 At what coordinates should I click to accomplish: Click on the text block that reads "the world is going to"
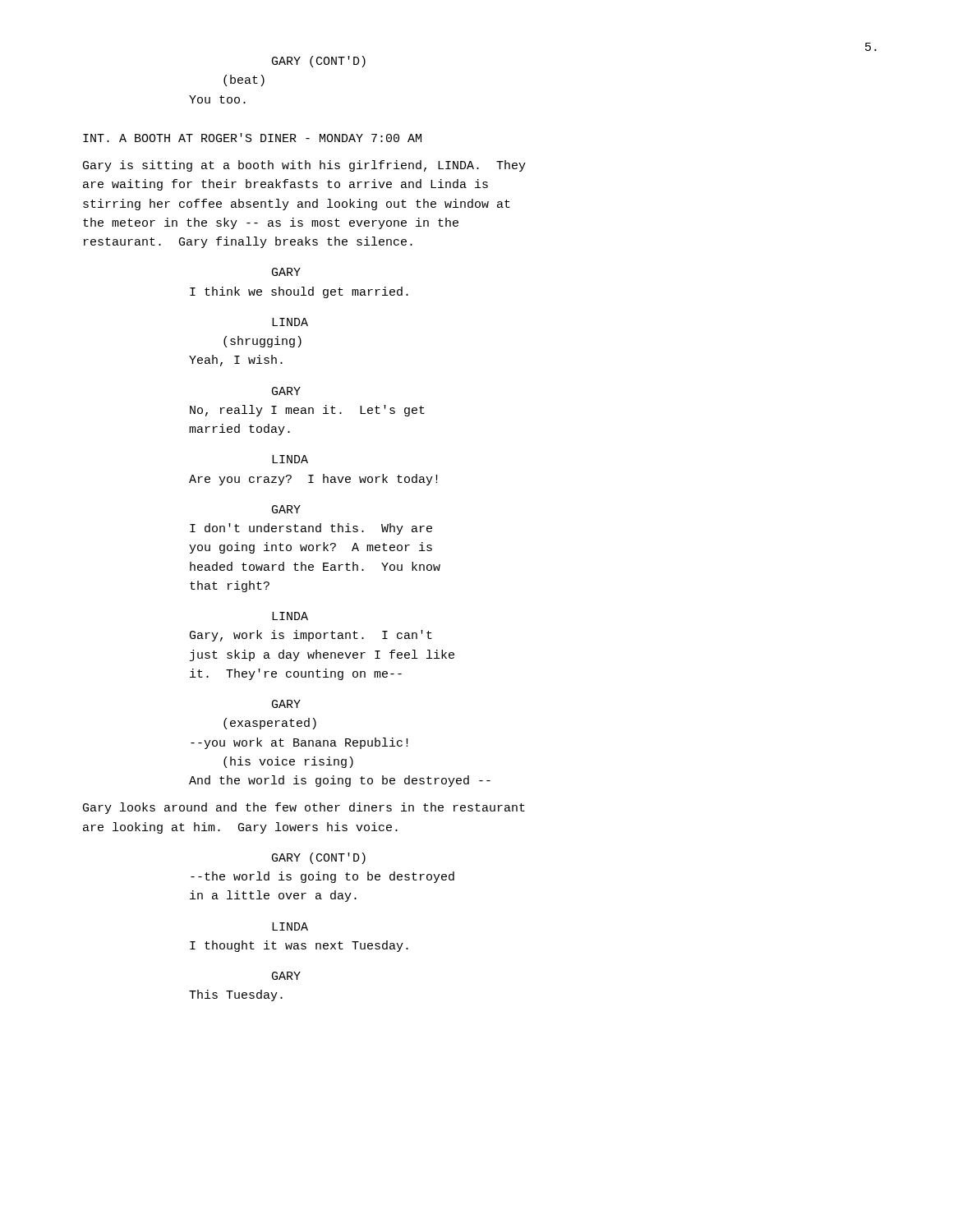click(x=322, y=887)
